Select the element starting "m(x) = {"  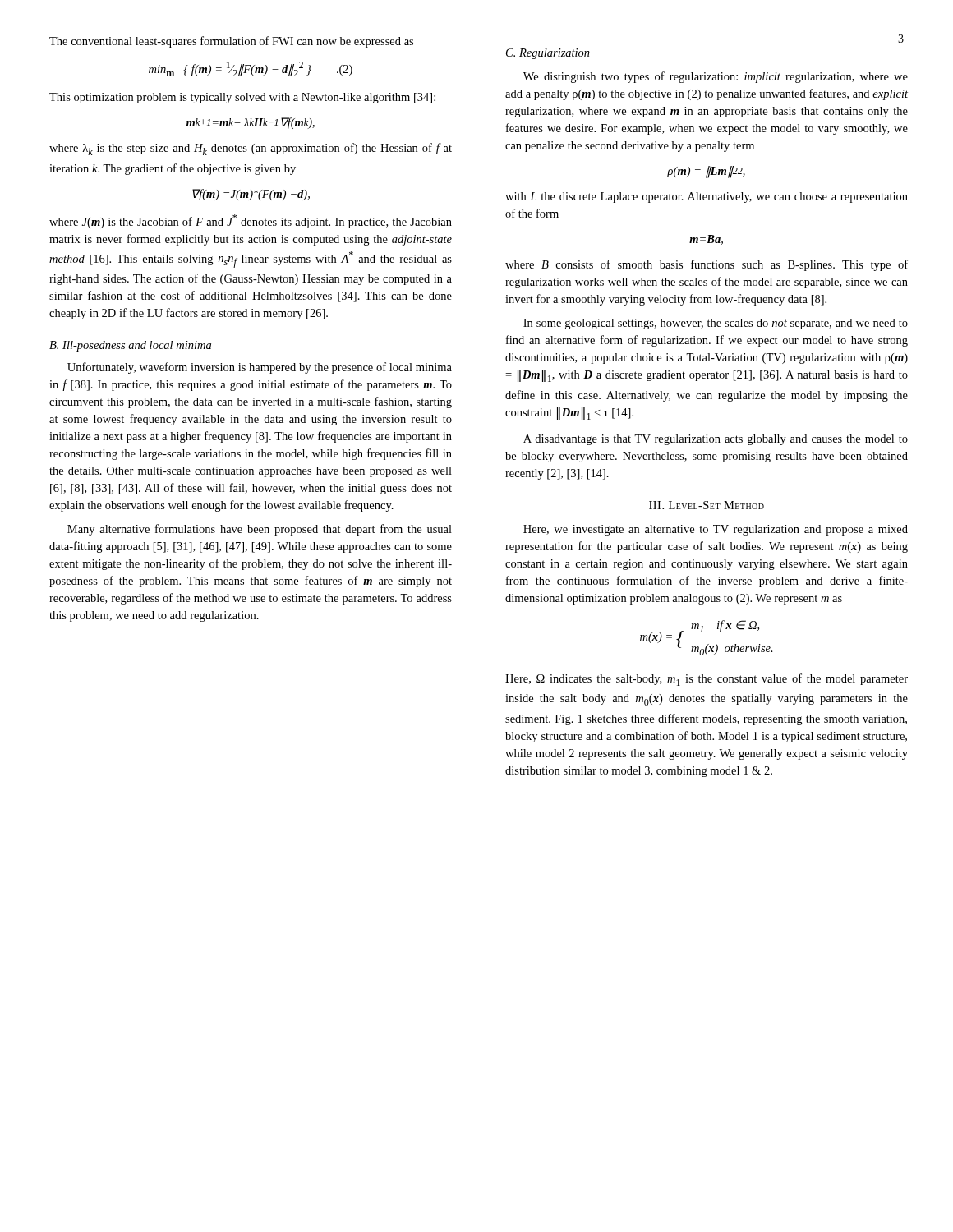pyautogui.click(x=707, y=638)
